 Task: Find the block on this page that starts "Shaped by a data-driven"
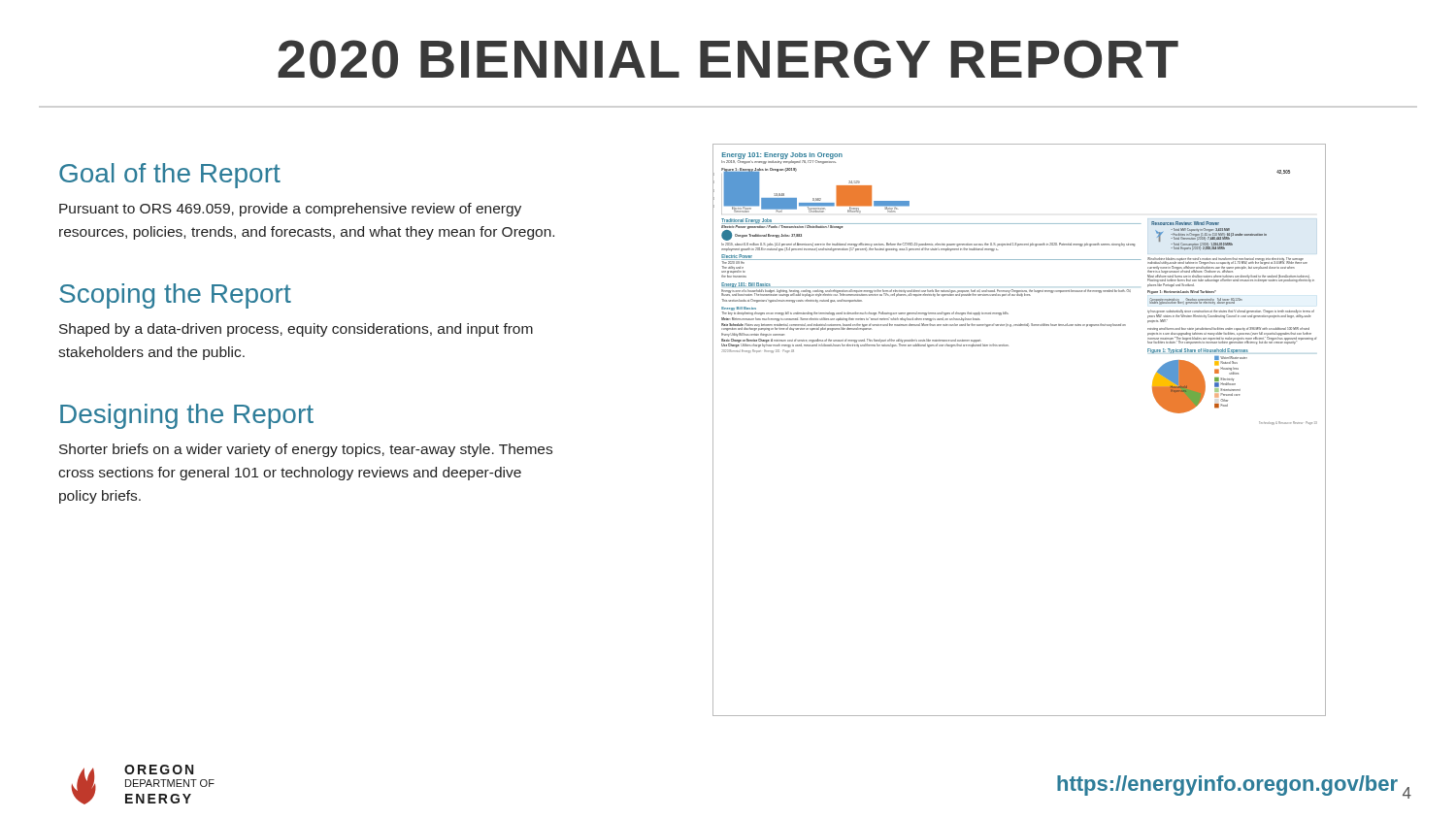pos(296,340)
